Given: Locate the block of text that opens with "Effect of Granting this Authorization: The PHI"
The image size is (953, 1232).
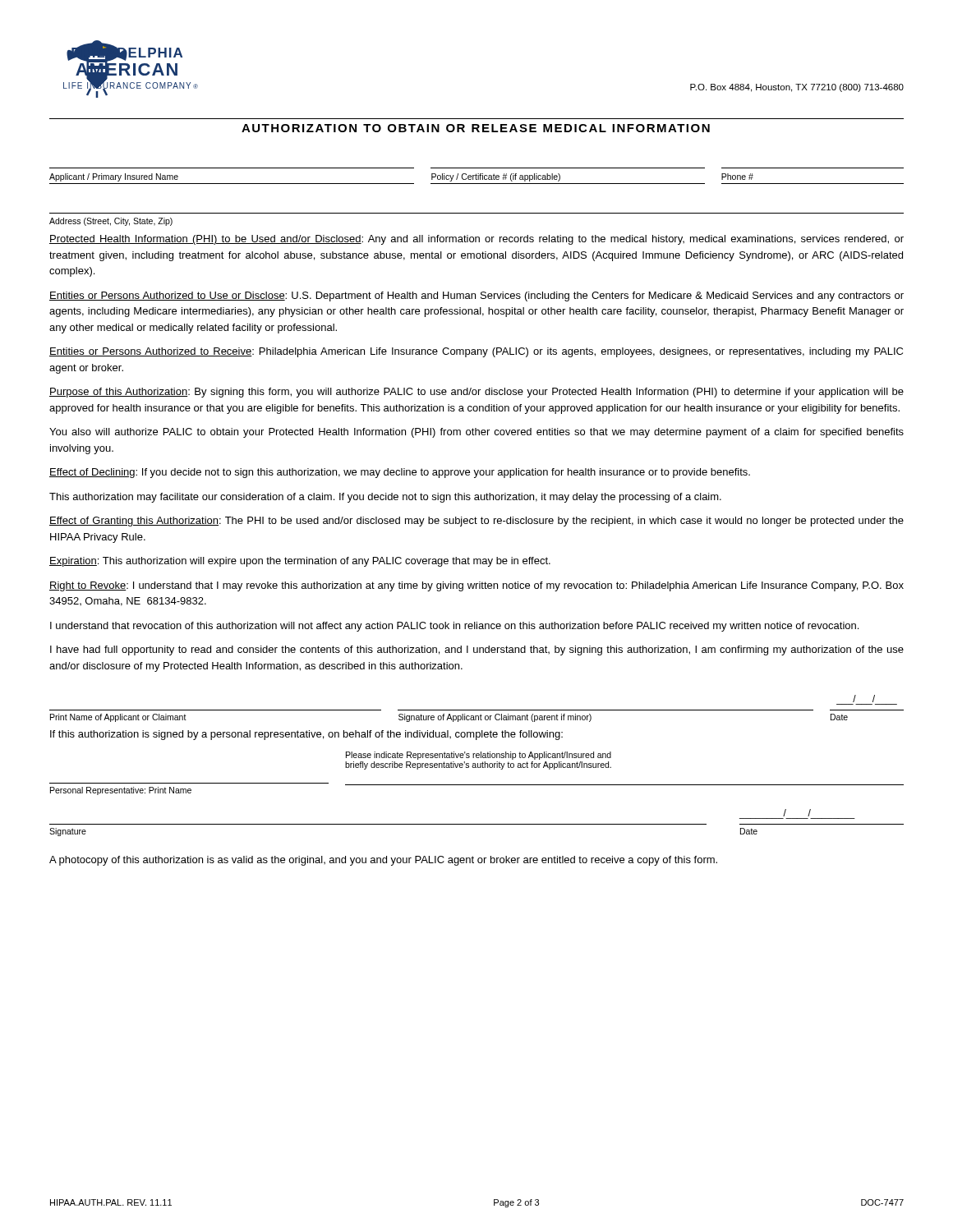Looking at the screenshot, I should tap(476, 528).
